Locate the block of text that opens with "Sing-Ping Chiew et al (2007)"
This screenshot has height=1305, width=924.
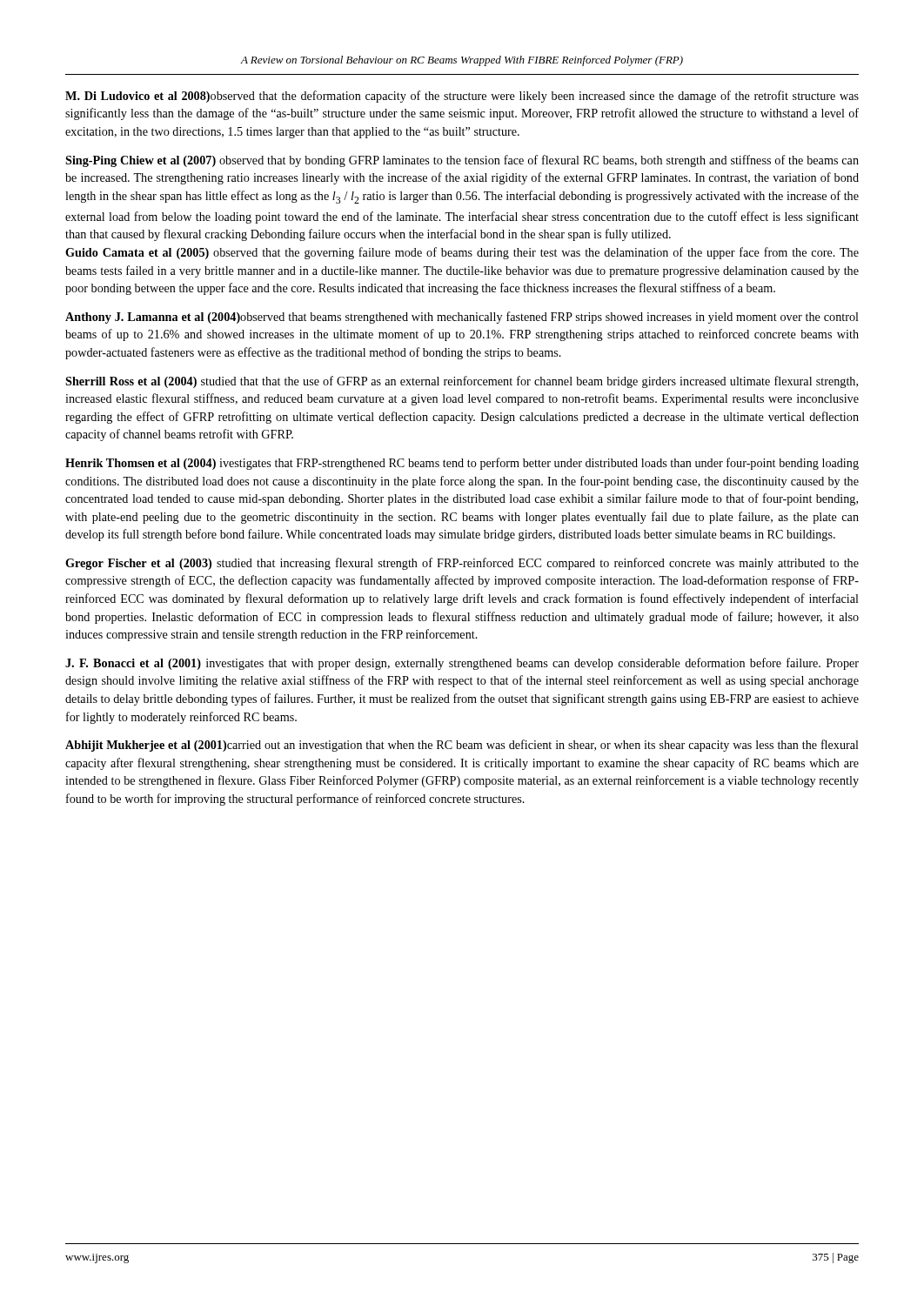[462, 224]
